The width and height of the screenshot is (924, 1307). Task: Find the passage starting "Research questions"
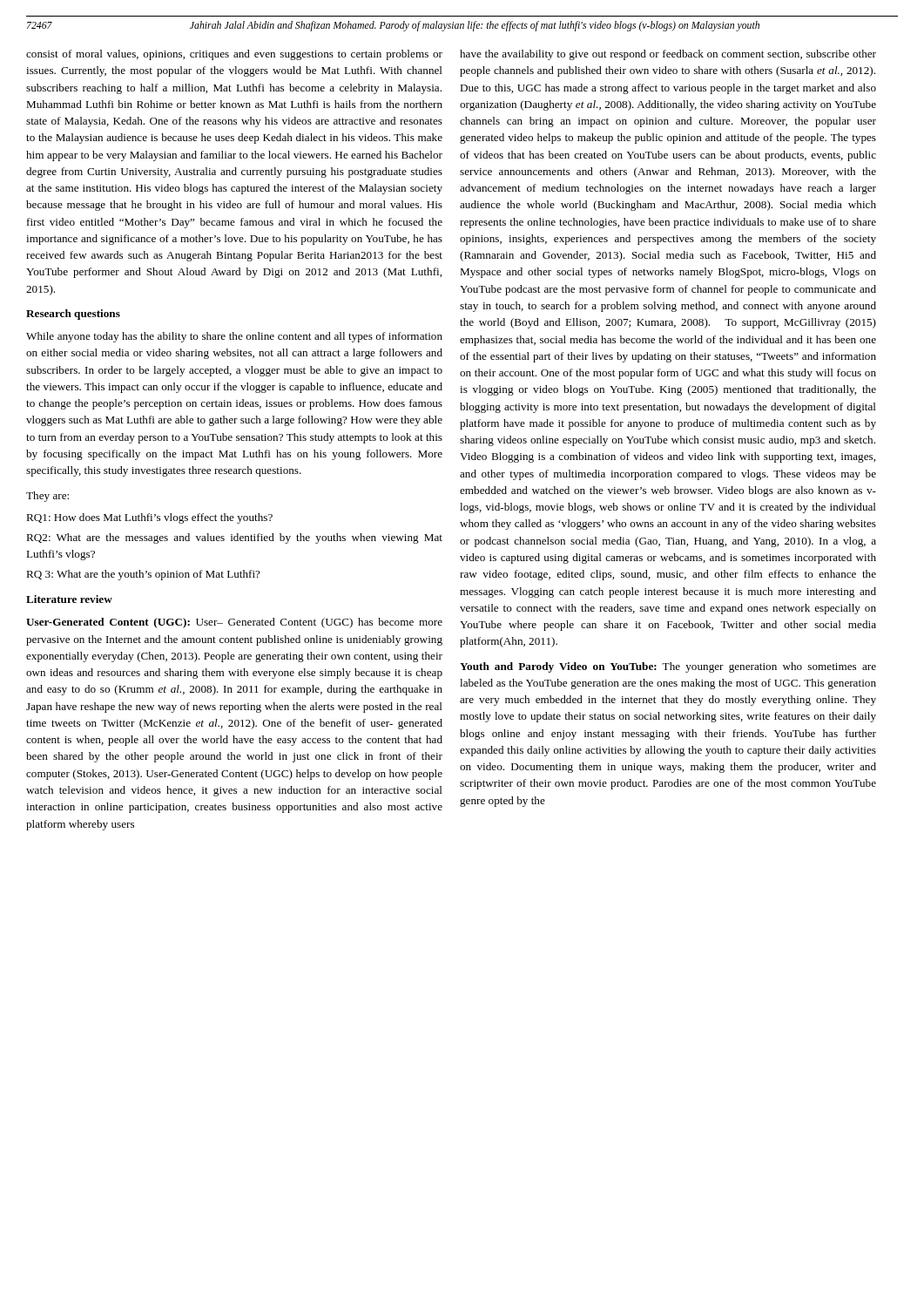coord(73,315)
